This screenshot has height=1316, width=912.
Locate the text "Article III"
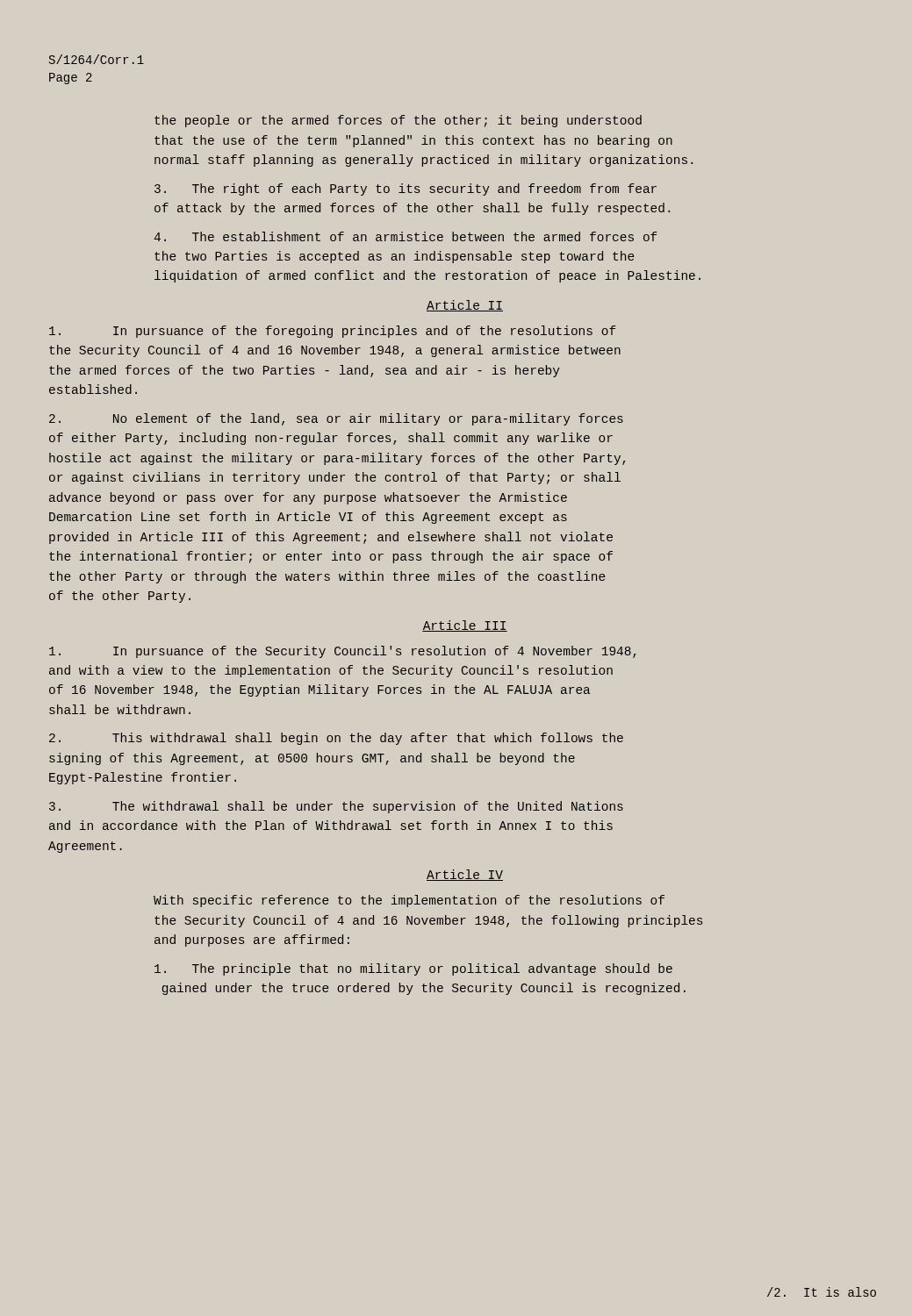(465, 626)
